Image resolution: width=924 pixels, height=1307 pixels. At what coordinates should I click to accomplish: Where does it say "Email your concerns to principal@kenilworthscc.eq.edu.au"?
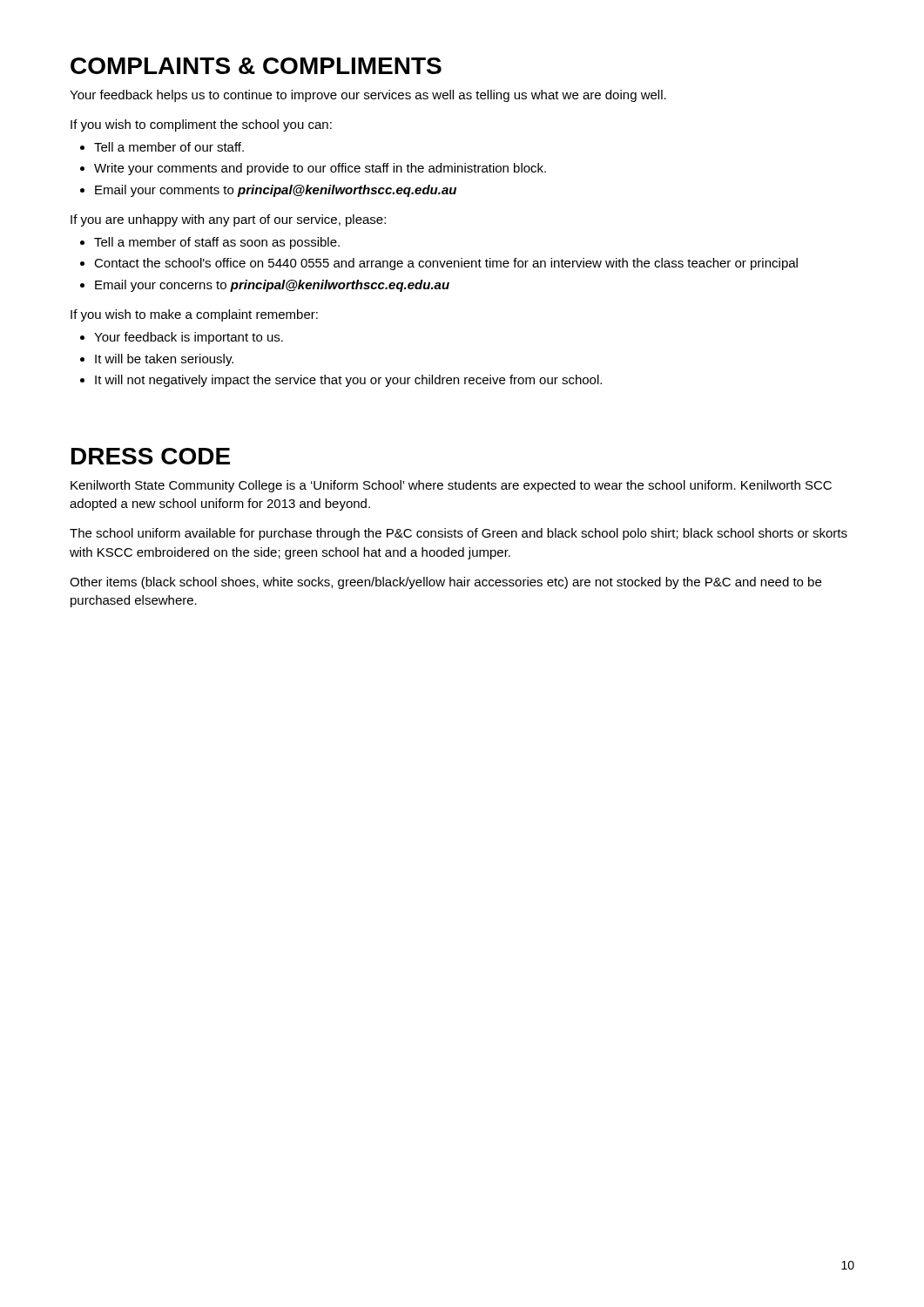(x=272, y=284)
